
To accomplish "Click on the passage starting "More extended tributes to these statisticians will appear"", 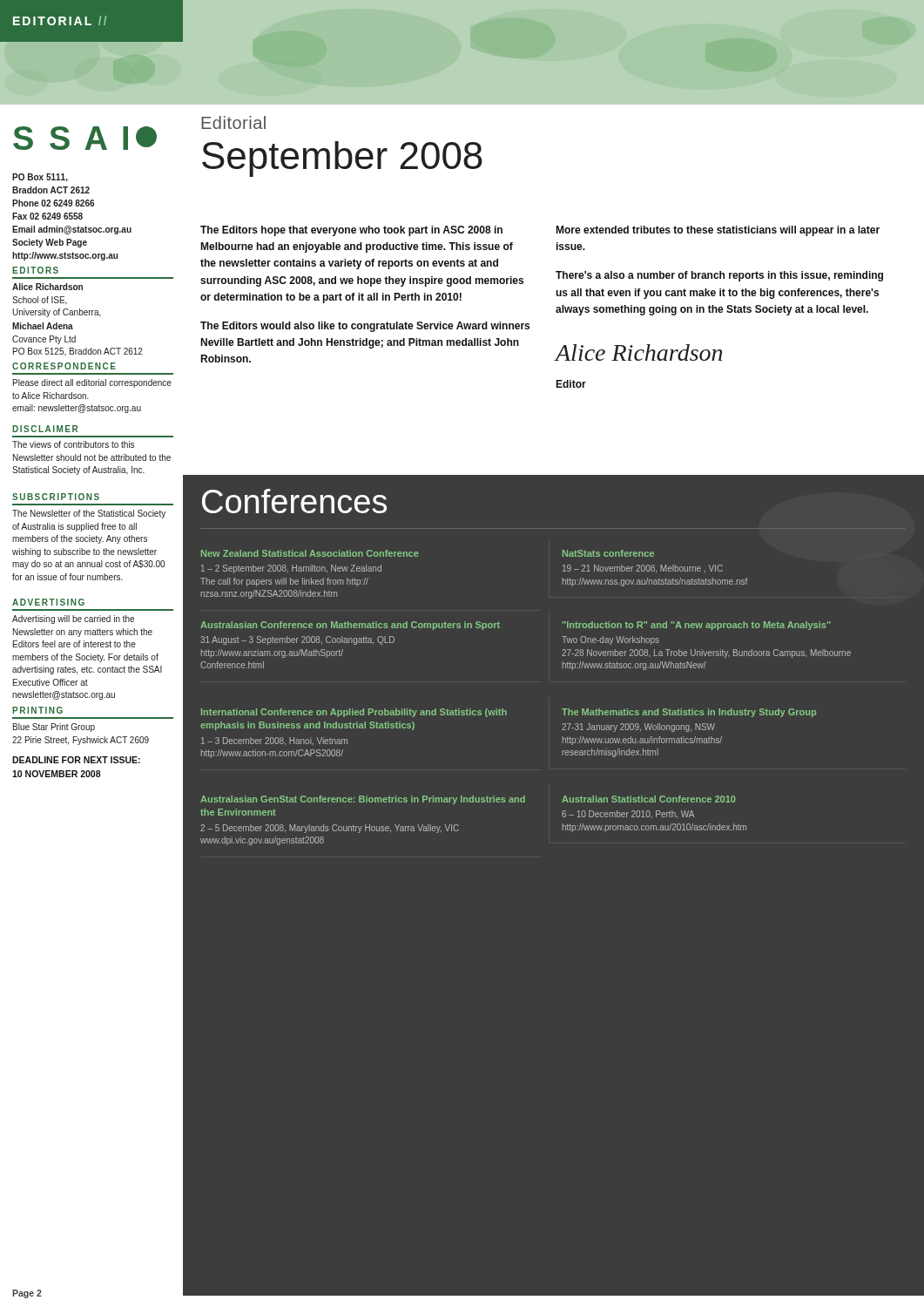I will coord(725,308).
